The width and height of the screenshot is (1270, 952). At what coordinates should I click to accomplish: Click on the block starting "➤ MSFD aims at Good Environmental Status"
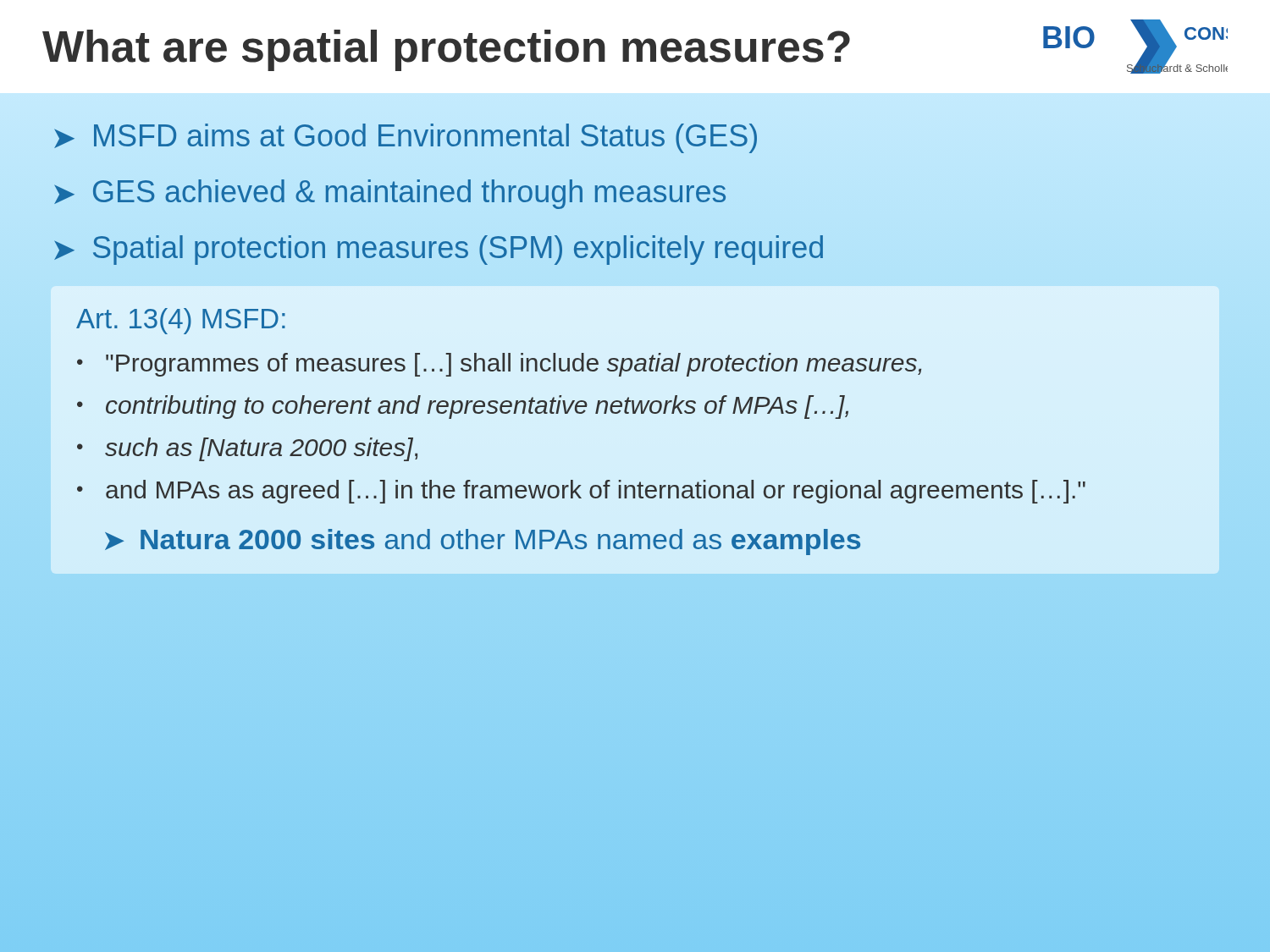pyautogui.click(x=405, y=137)
